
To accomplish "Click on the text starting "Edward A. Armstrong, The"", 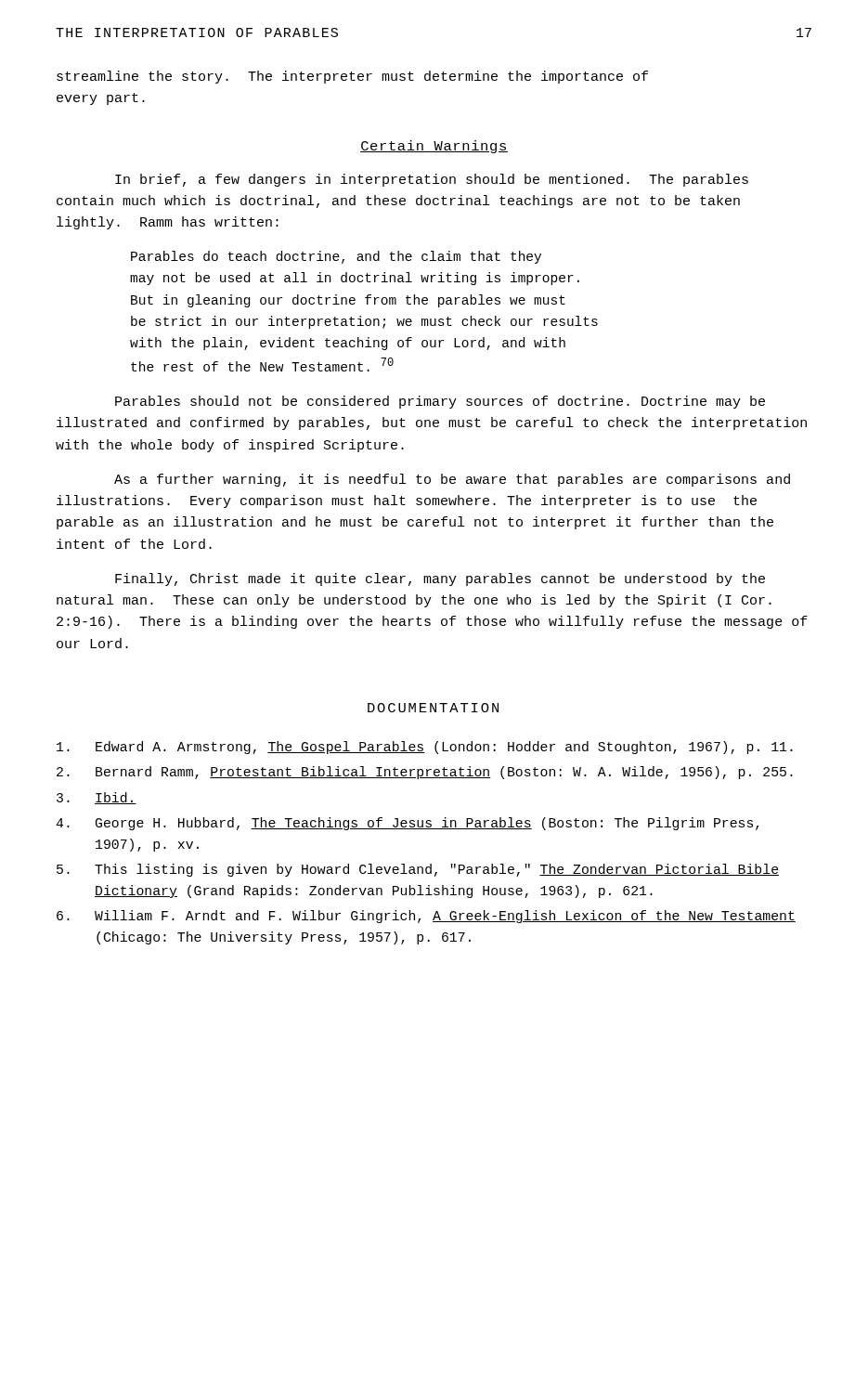I will [434, 748].
